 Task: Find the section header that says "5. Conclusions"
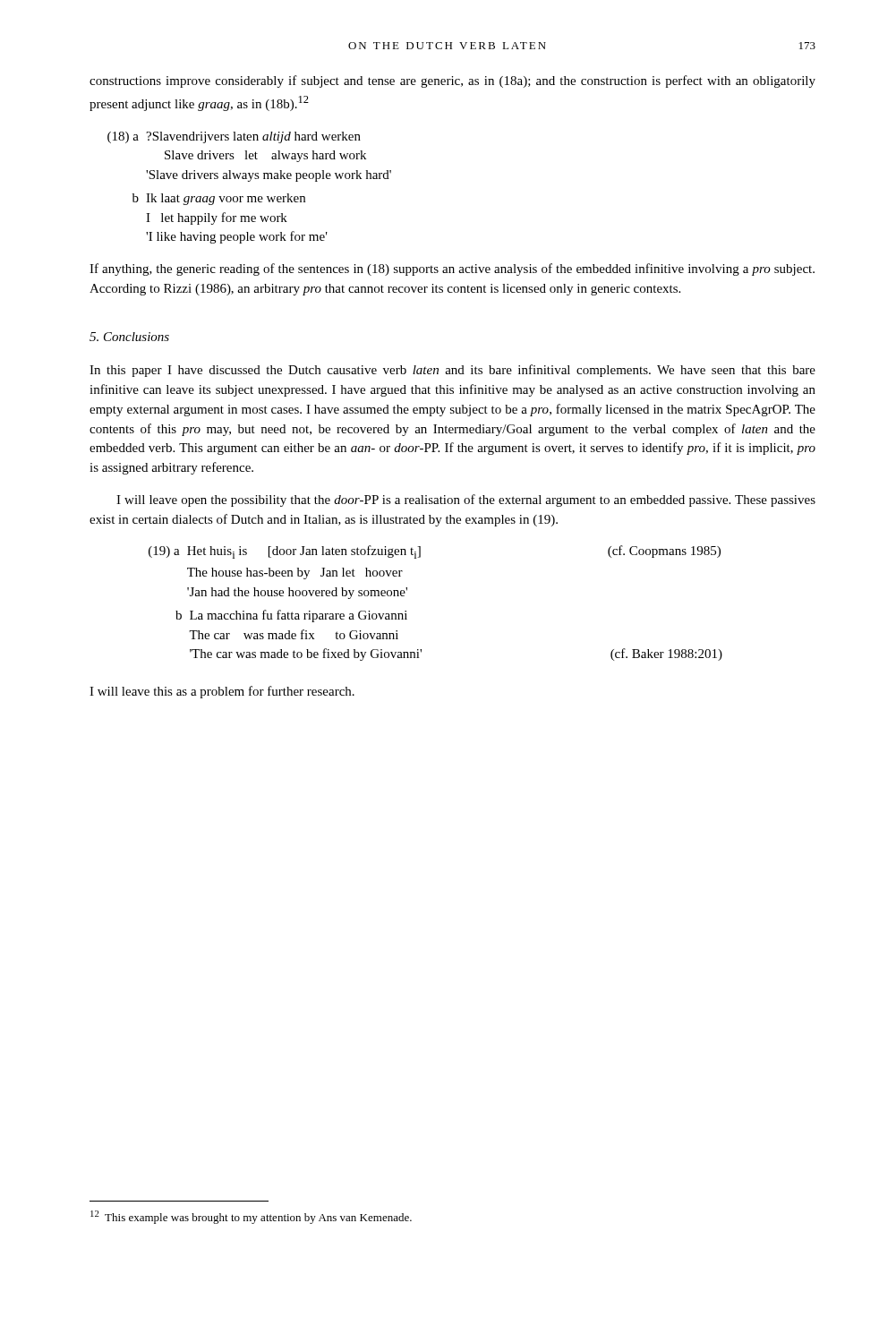(129, 336)
